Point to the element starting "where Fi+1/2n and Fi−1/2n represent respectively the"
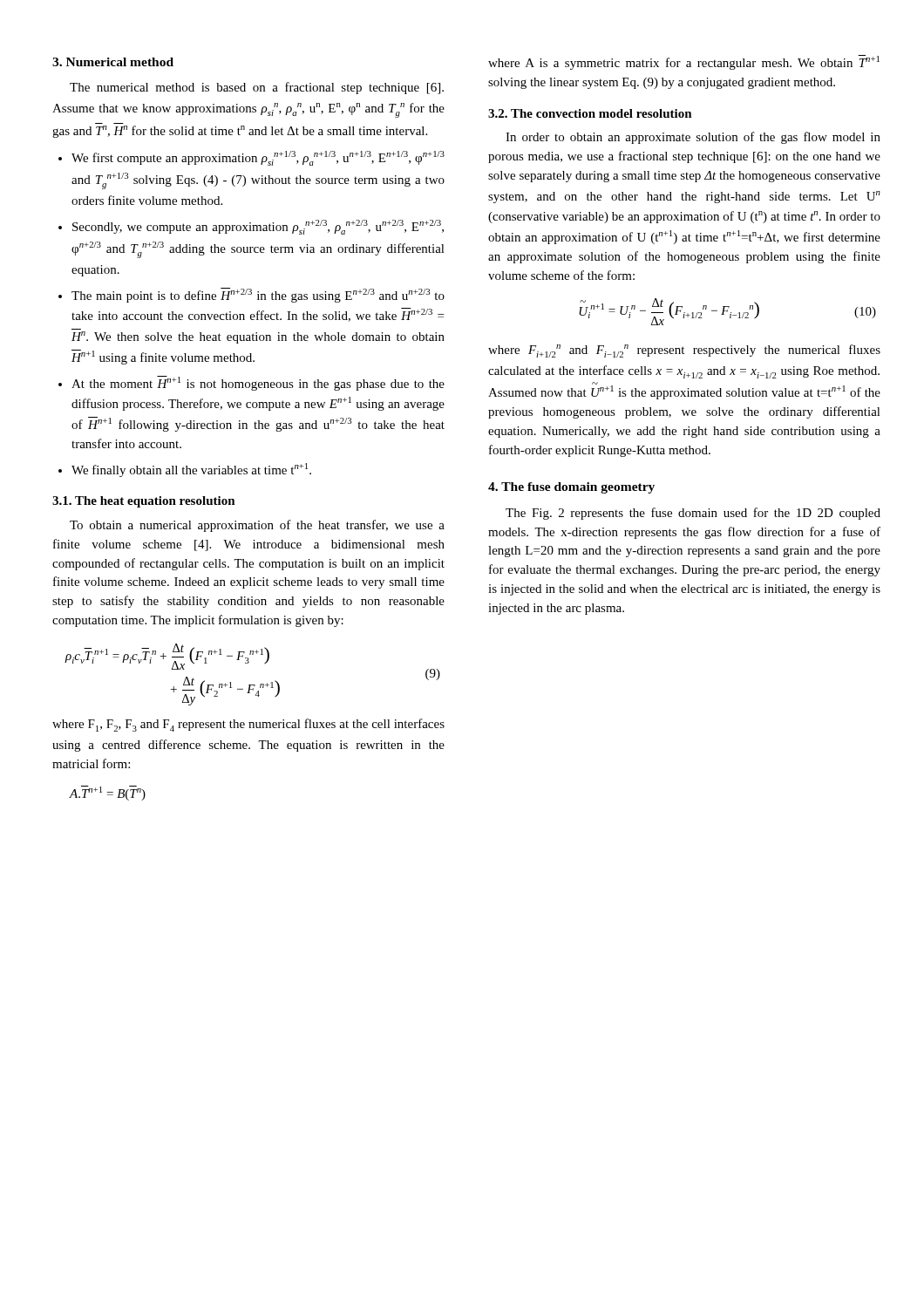This screenshot has height=1308, width=924. coord(684,400)
